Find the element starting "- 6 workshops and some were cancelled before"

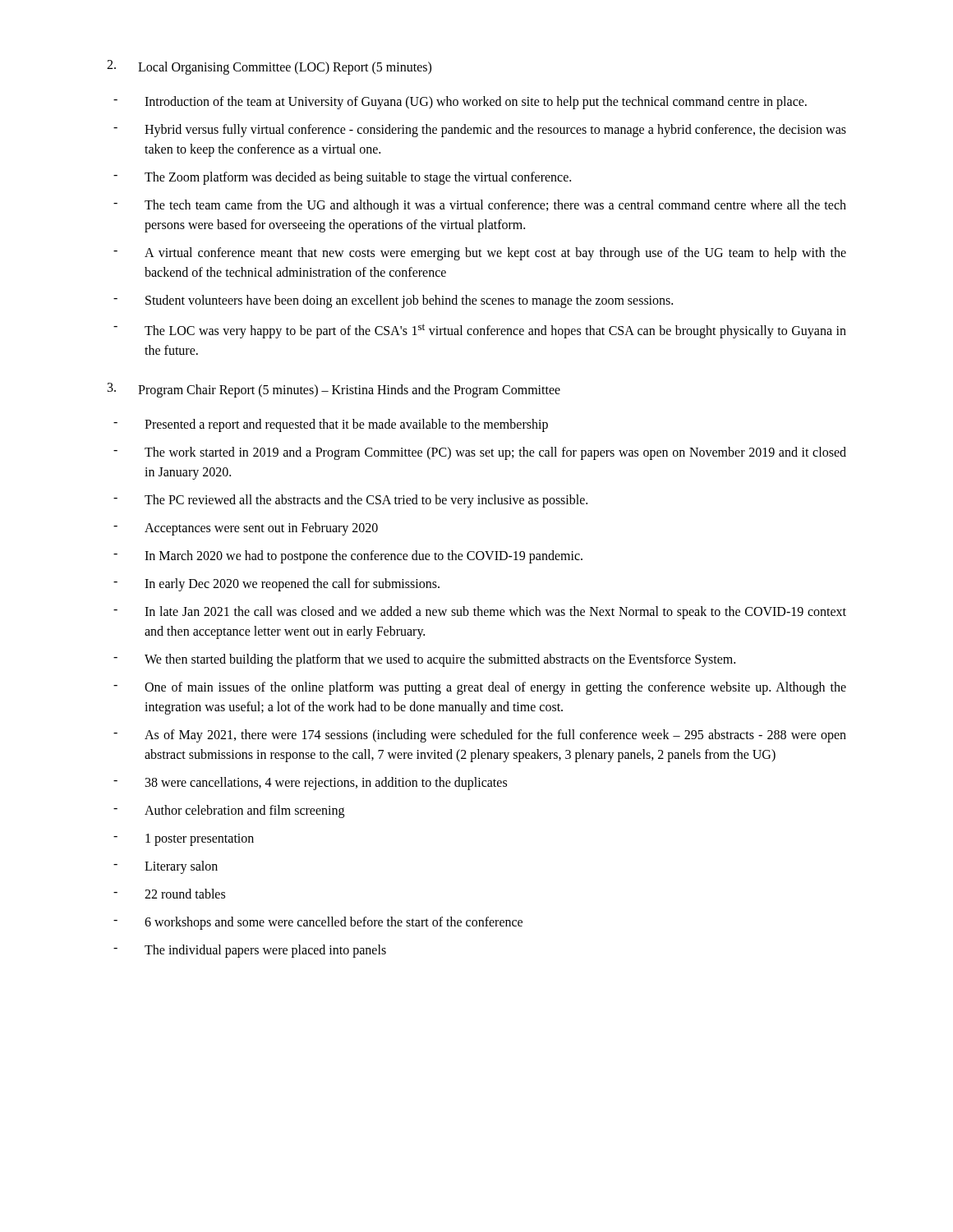(x=476, y=923)
